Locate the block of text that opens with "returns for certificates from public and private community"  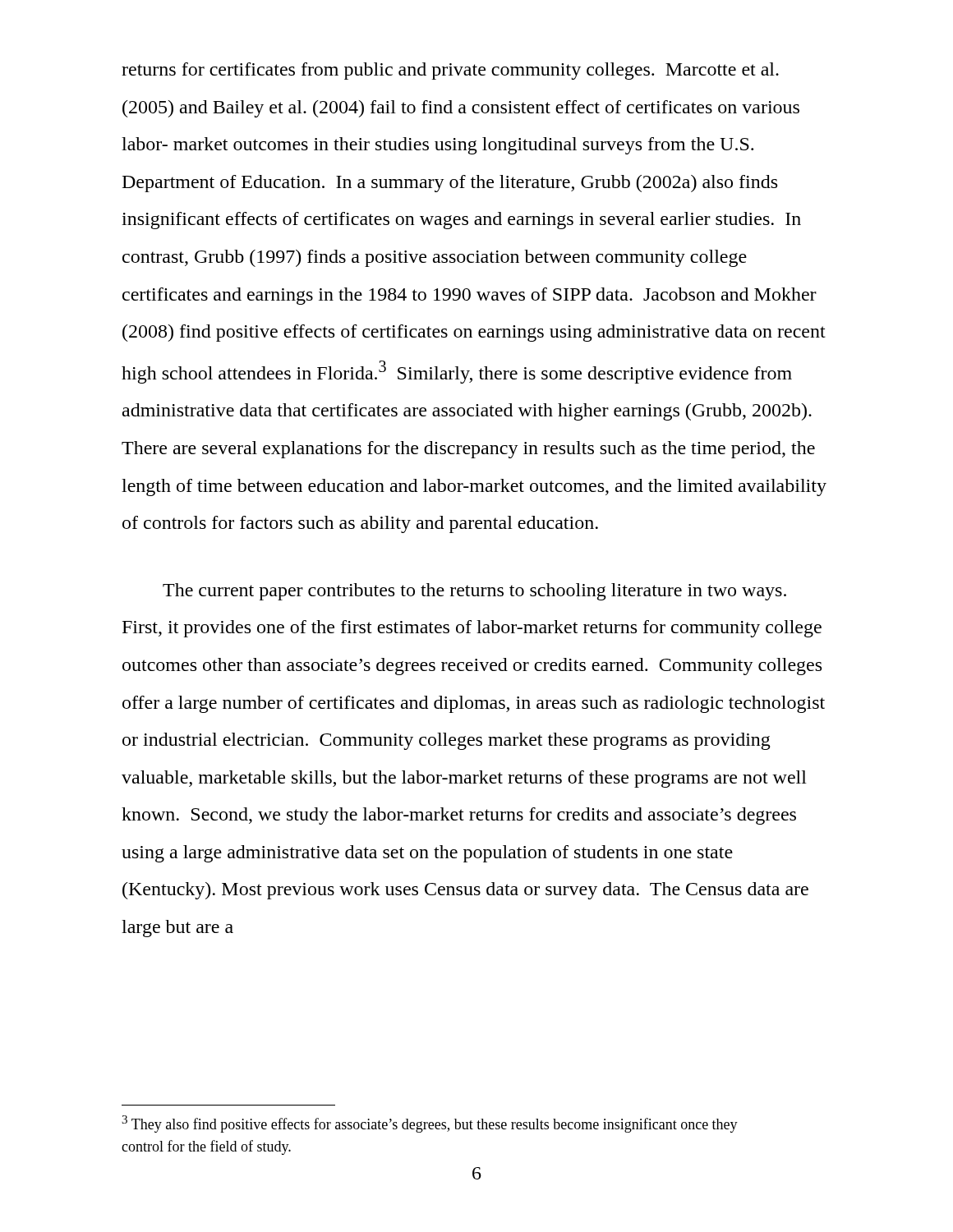[x=476, y=296]
